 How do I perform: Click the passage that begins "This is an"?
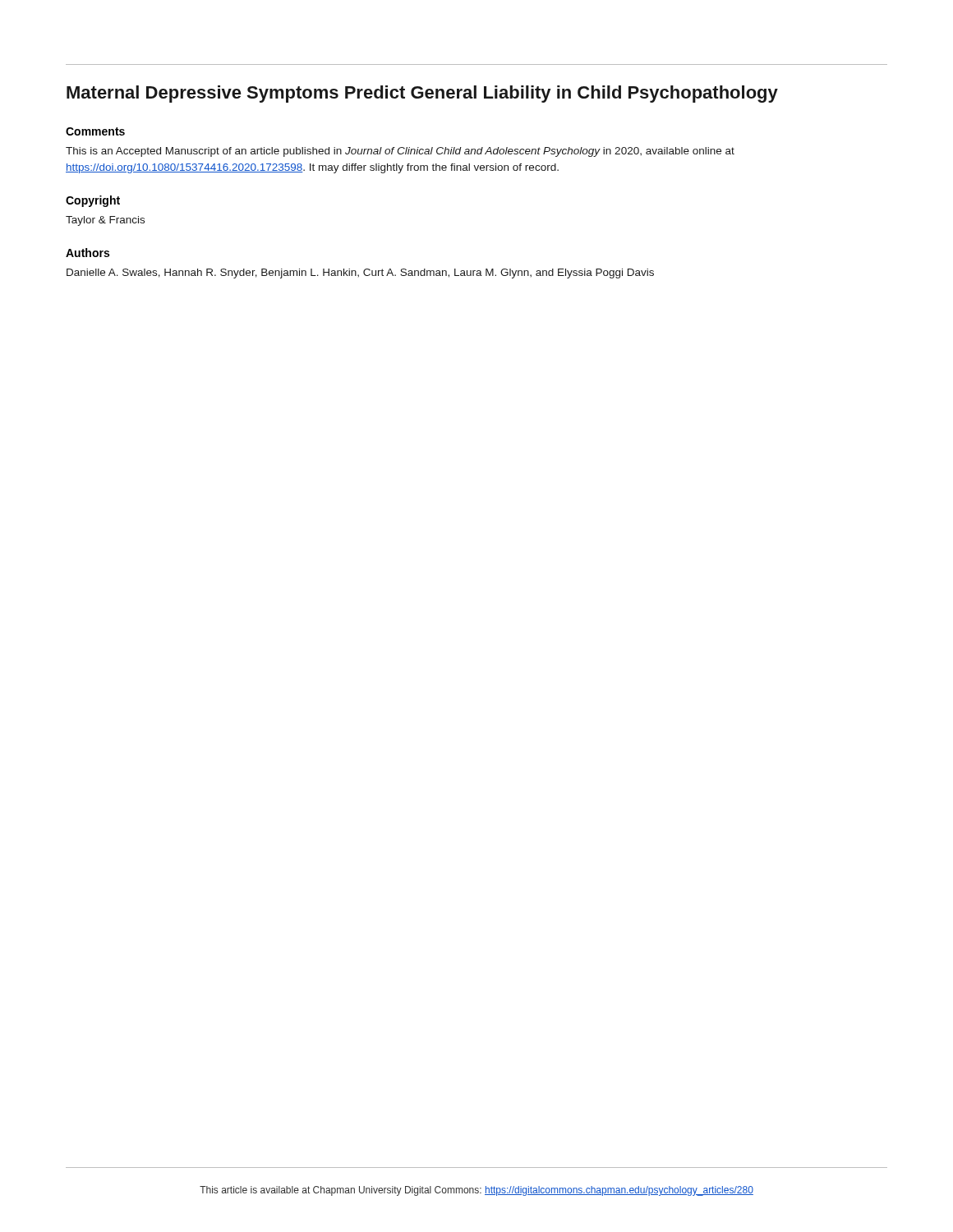pos(400,159)
